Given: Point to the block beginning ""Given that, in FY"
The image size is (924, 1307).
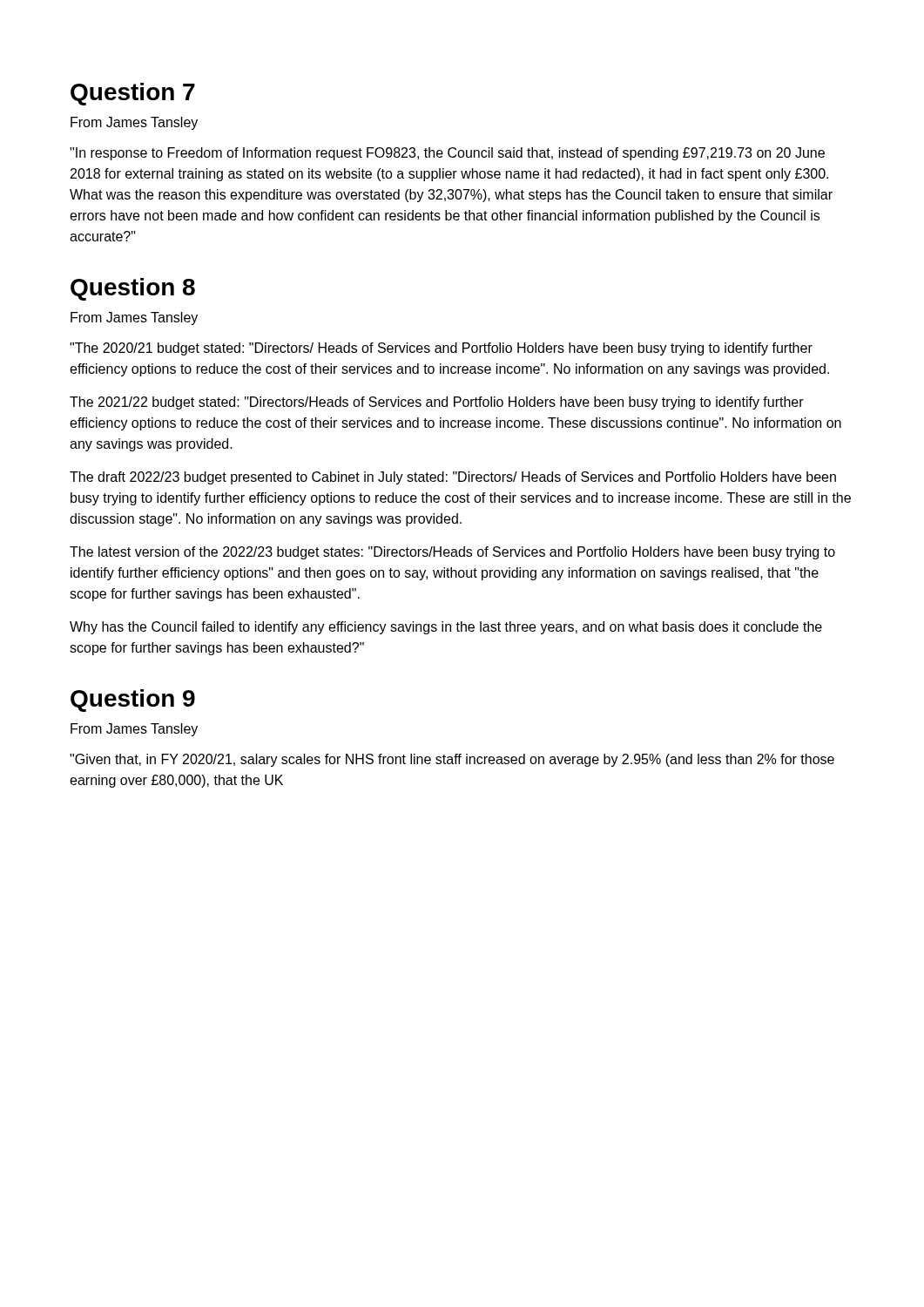Looking at the screenshot, I should click(x=452, y=770).
